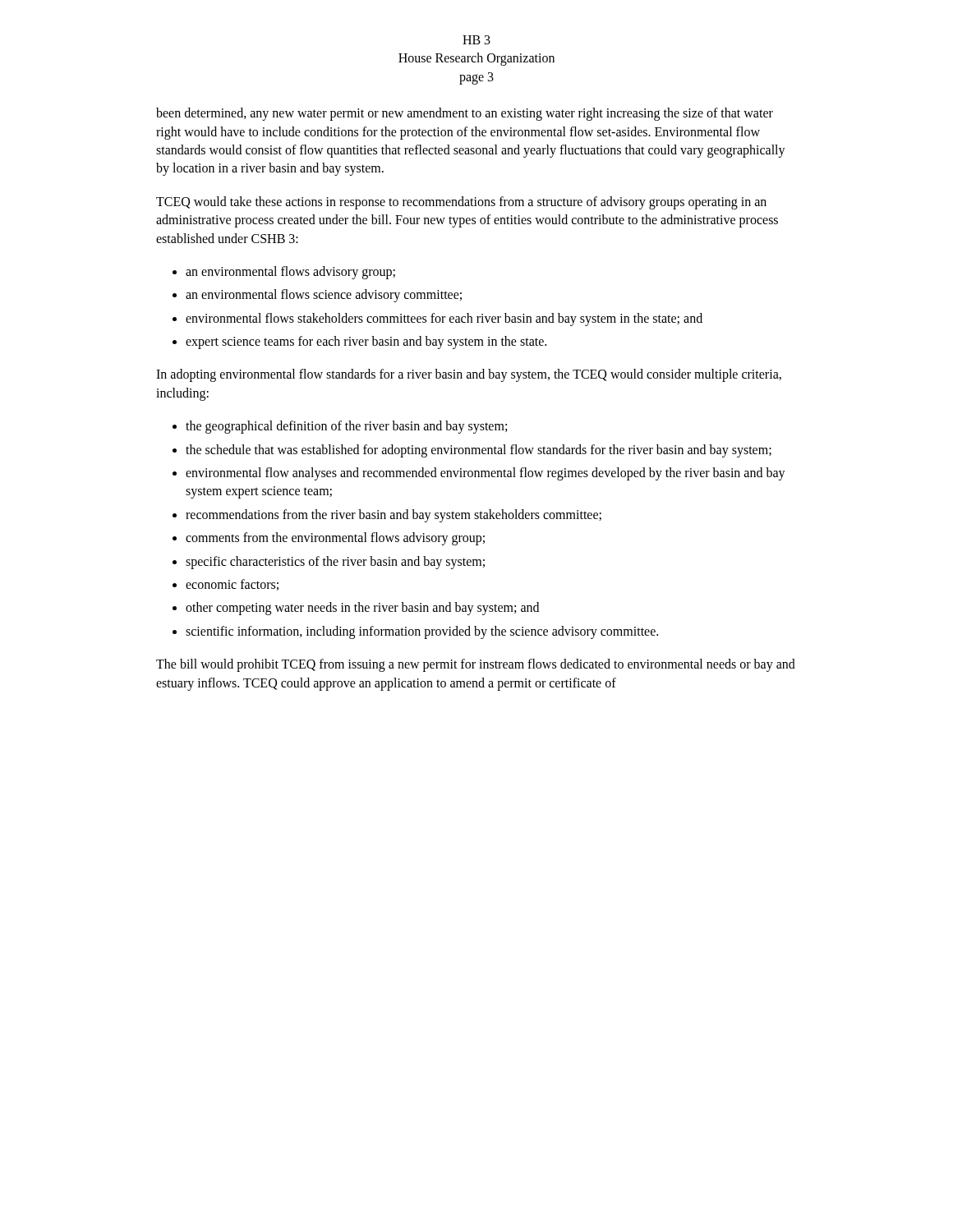Select the passage starting "recommendations from the river basin"
953x1232 pixels.
pos(491,515)
